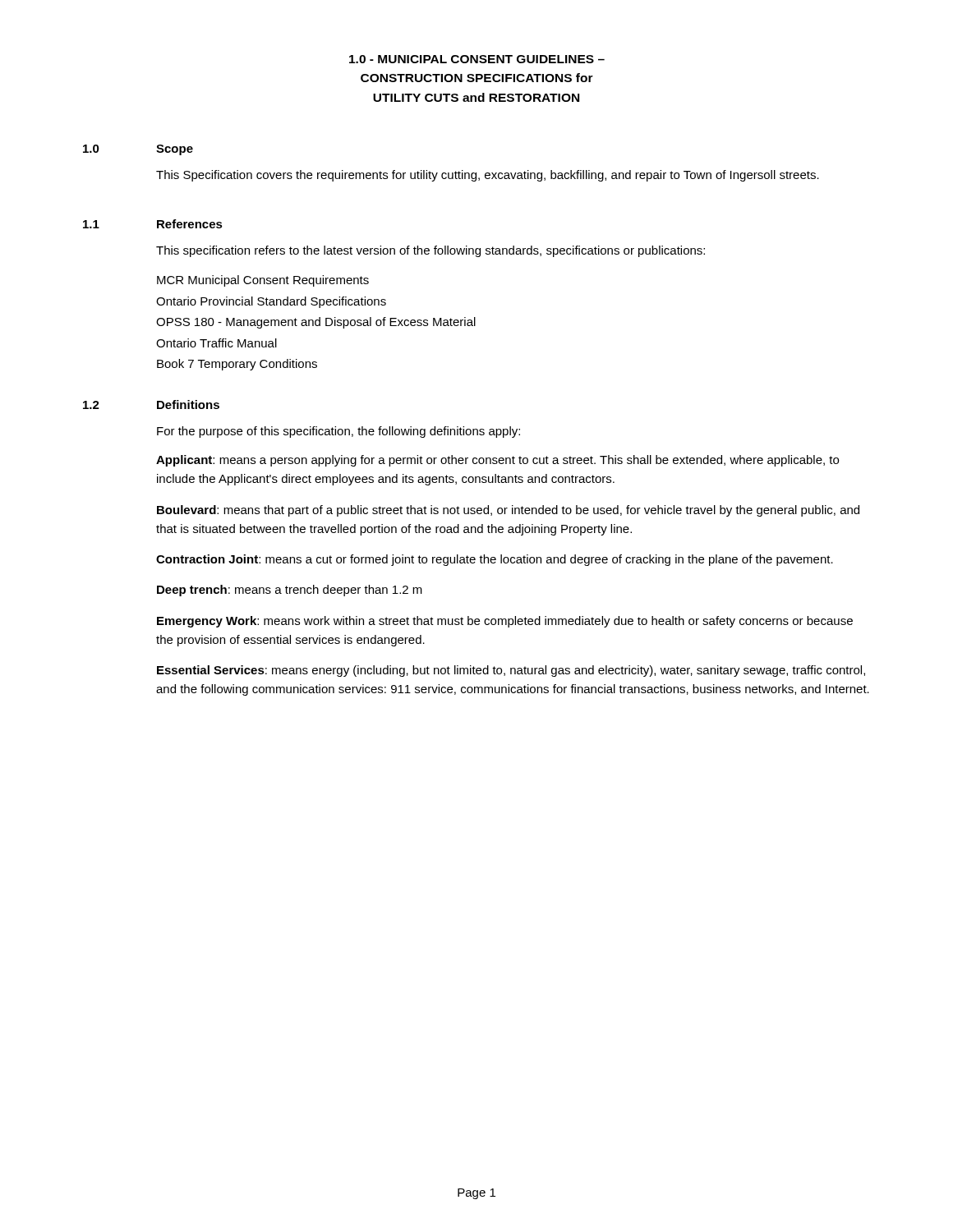Select the list item with the text "Ontario Provincial Standard Specifications"

(x=271, y=301)
